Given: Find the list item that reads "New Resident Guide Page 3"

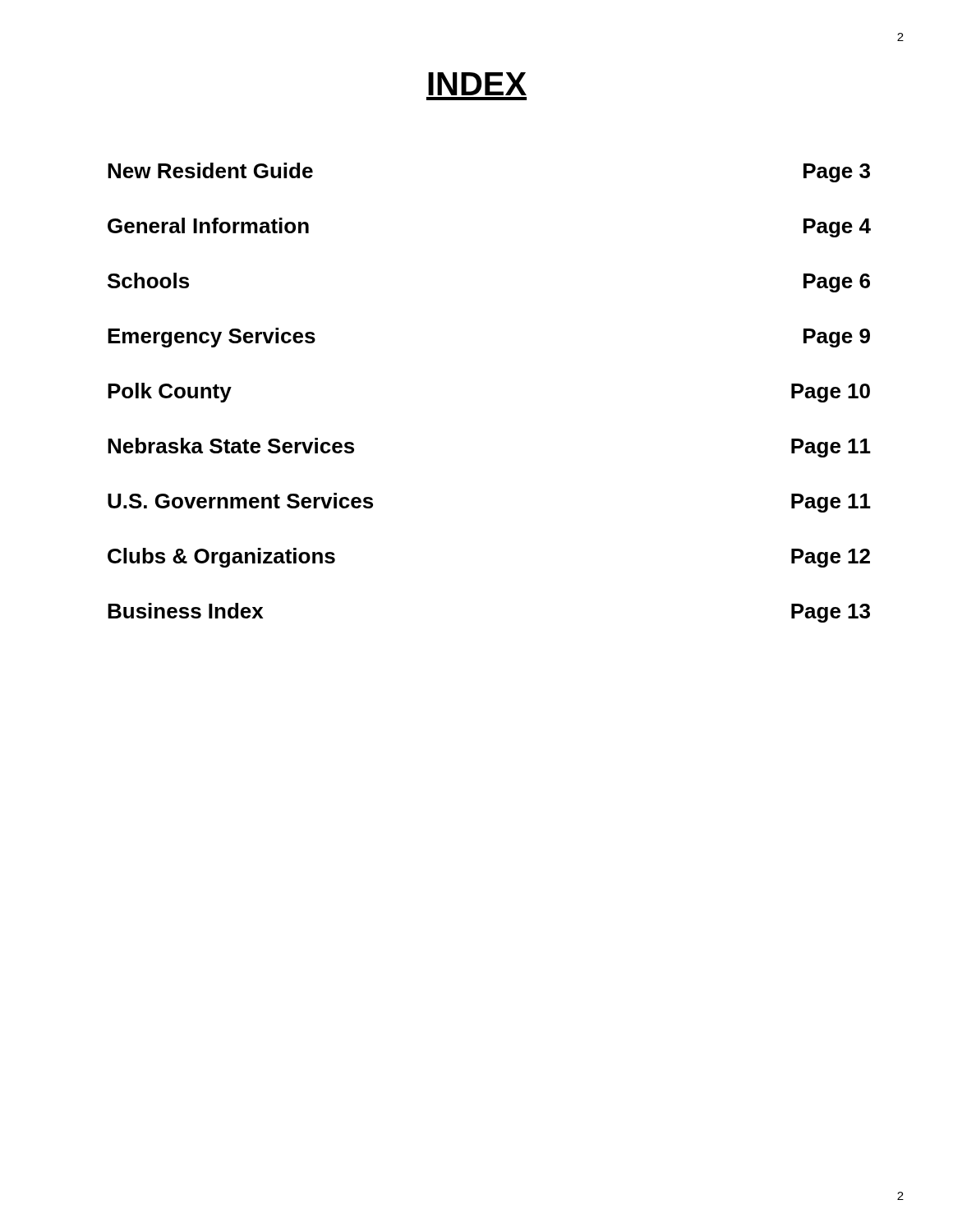Looking at the screenshot, I should click(206, 172).
